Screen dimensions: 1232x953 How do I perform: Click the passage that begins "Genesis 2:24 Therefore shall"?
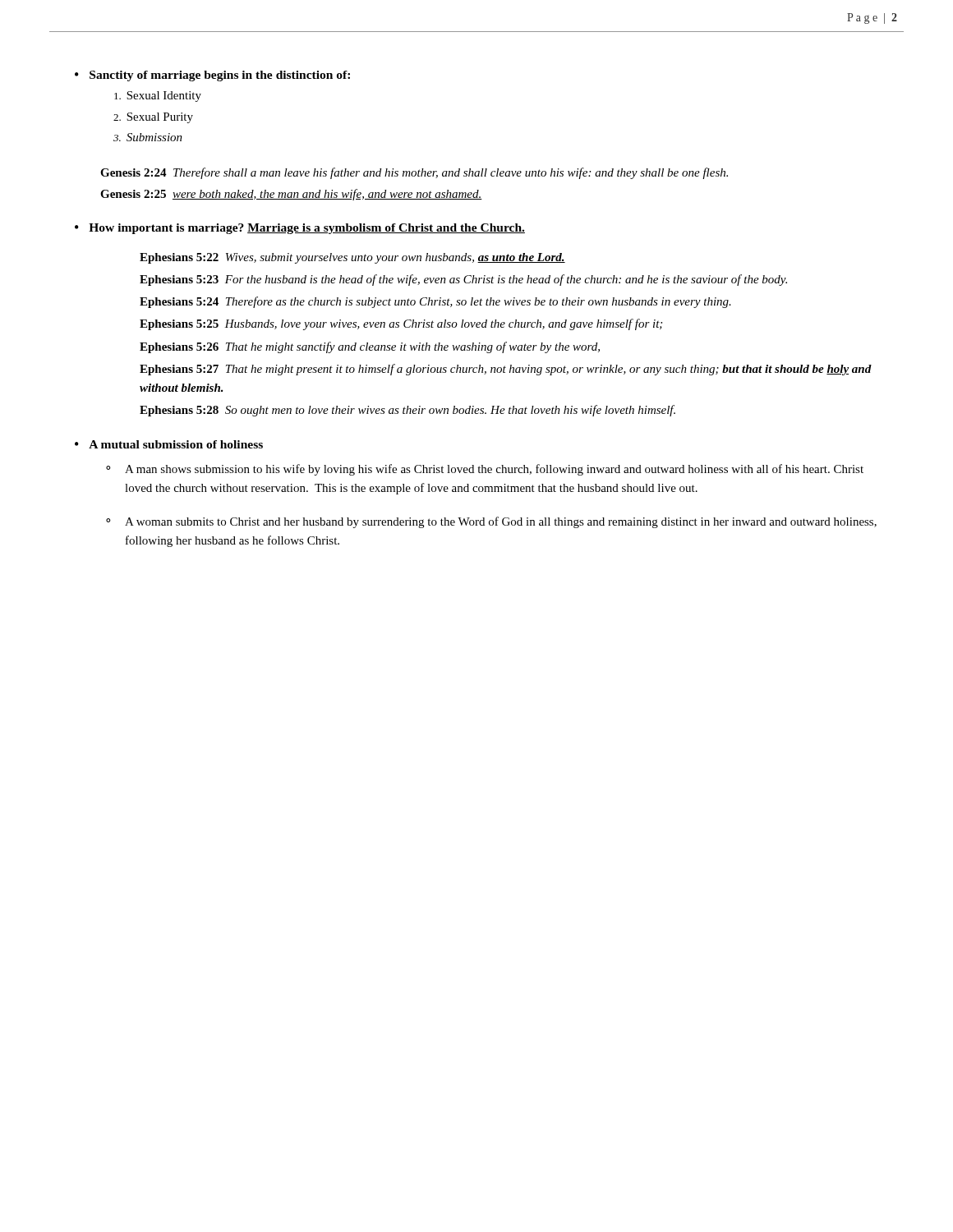coord(415,172)
